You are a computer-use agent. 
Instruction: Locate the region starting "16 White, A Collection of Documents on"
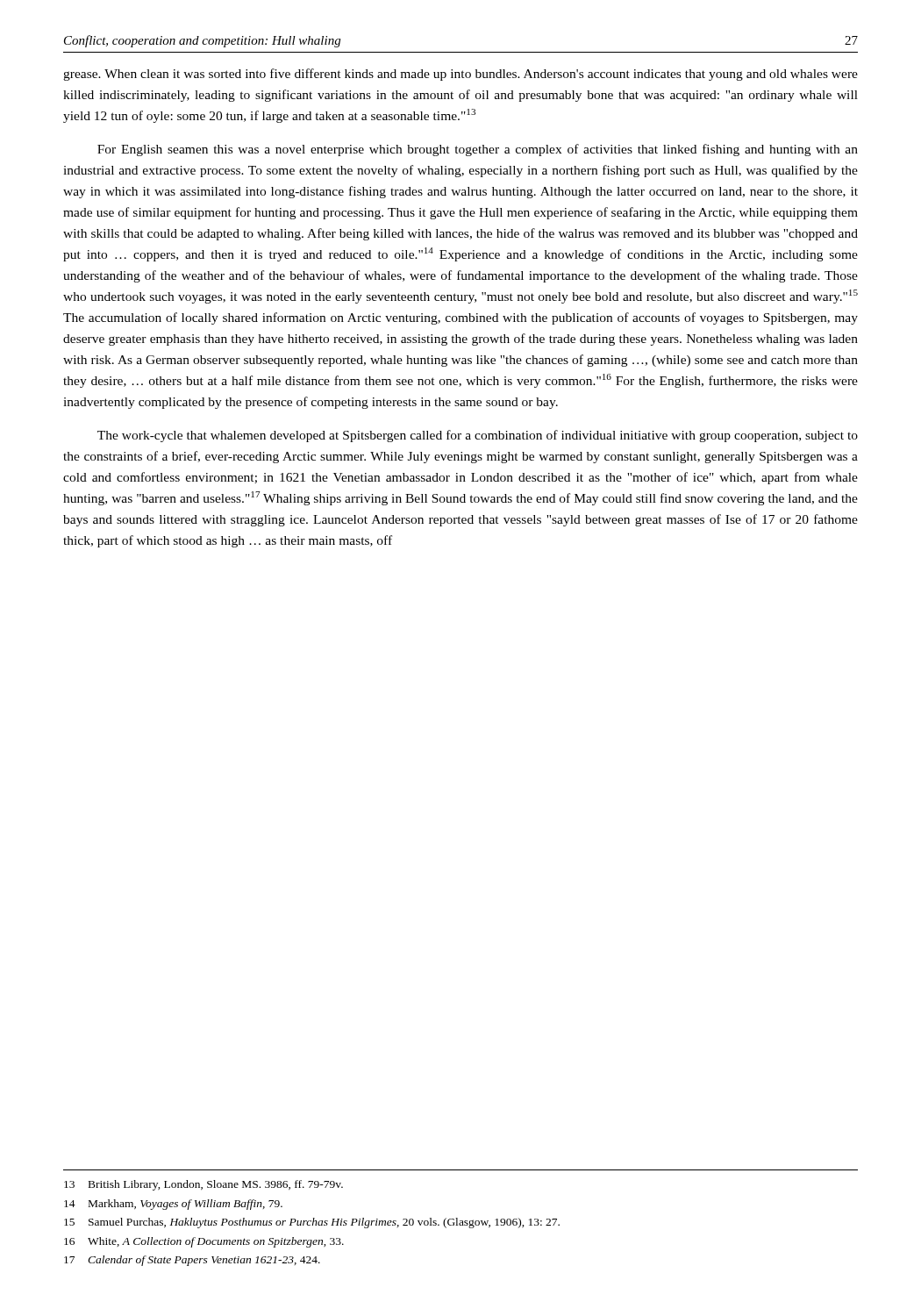click(x=204, y=1242)
